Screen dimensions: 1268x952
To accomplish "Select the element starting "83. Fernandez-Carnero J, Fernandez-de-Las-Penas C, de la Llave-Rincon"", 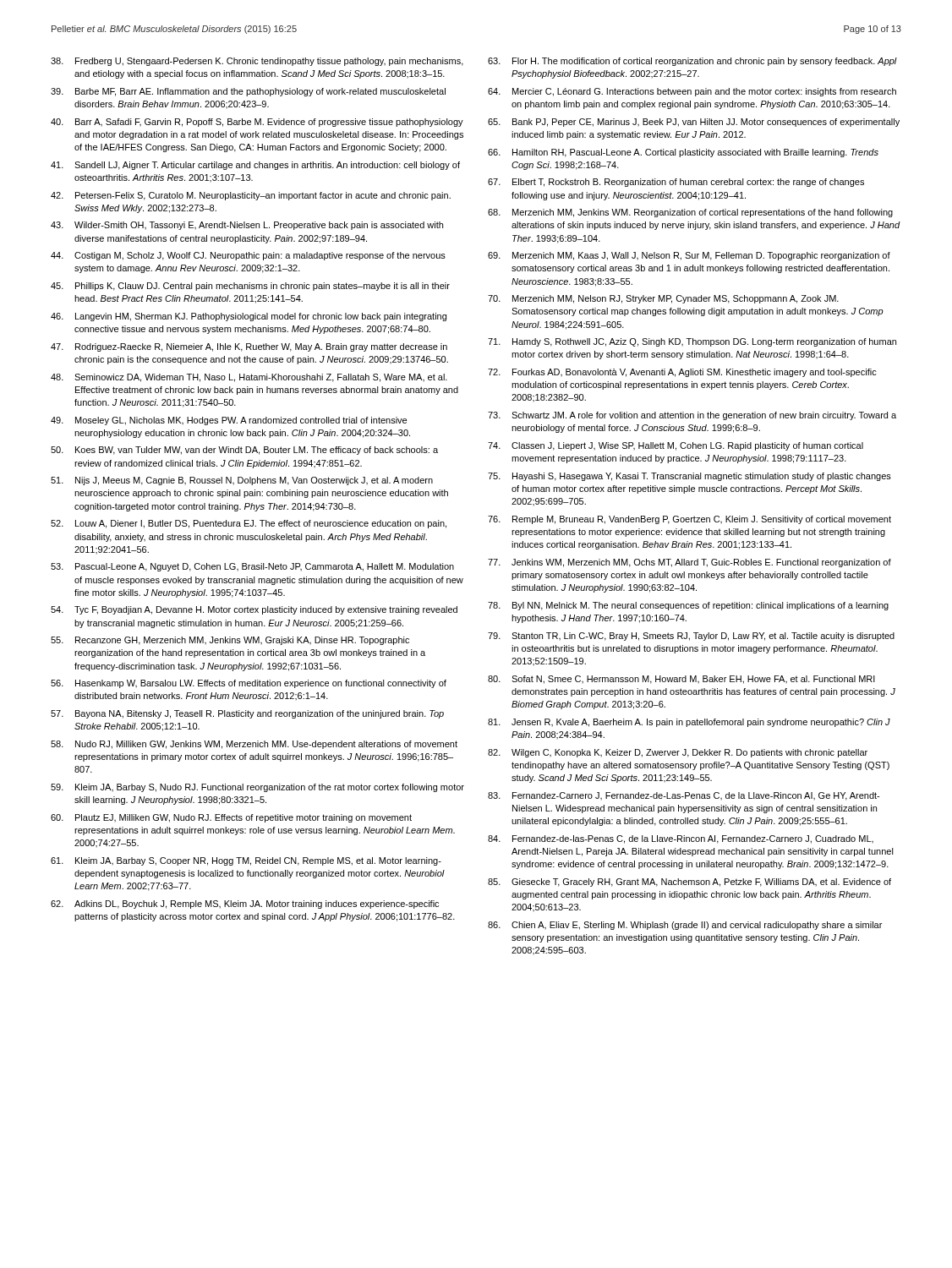I will click(695, 808).
